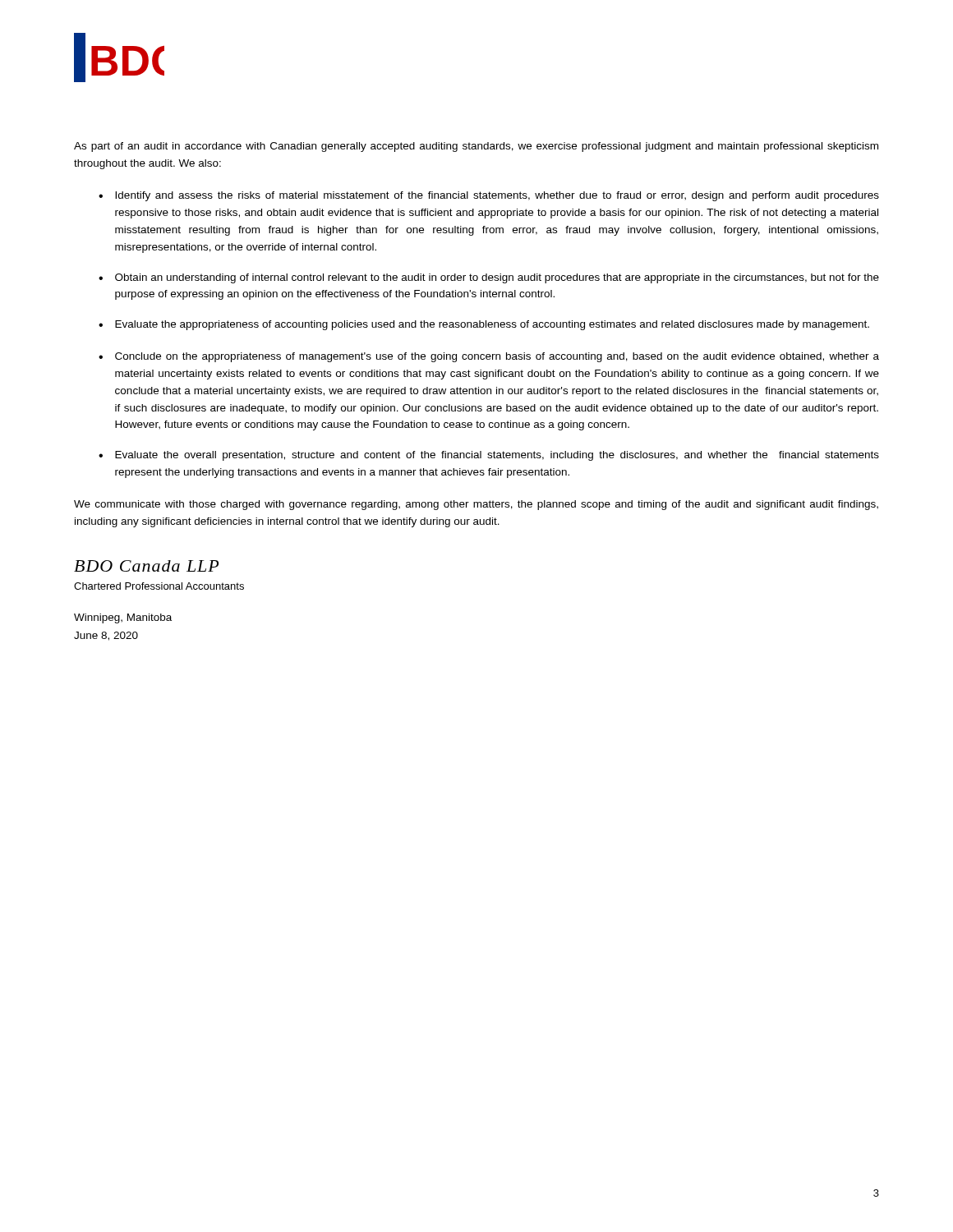The image size is (953, 1232).
Task: Where is the passage that starts "Evaluate the appropriateness"?
Action: (497, 325)
